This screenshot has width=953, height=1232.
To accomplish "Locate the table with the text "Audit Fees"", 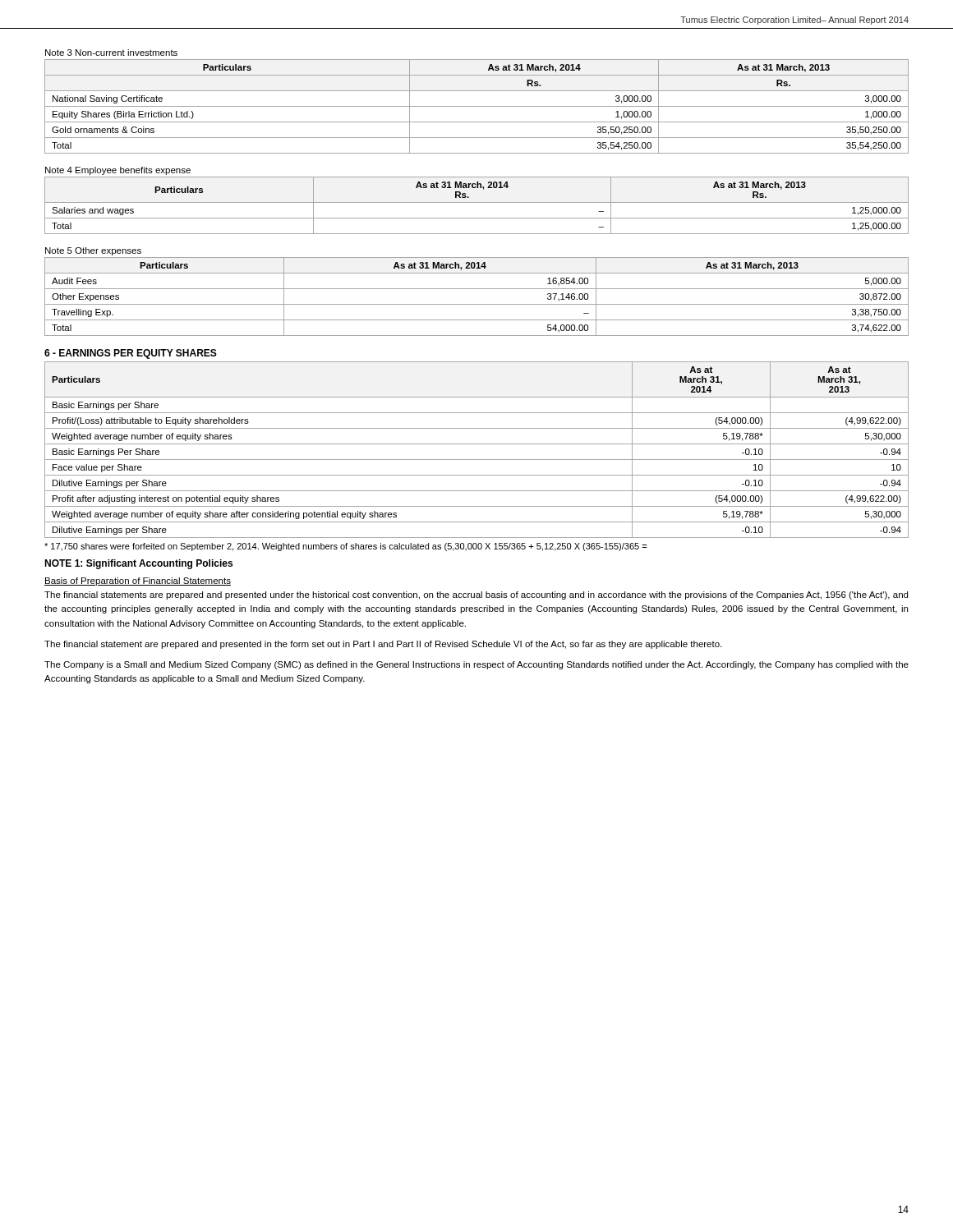I will pos(476,297).
